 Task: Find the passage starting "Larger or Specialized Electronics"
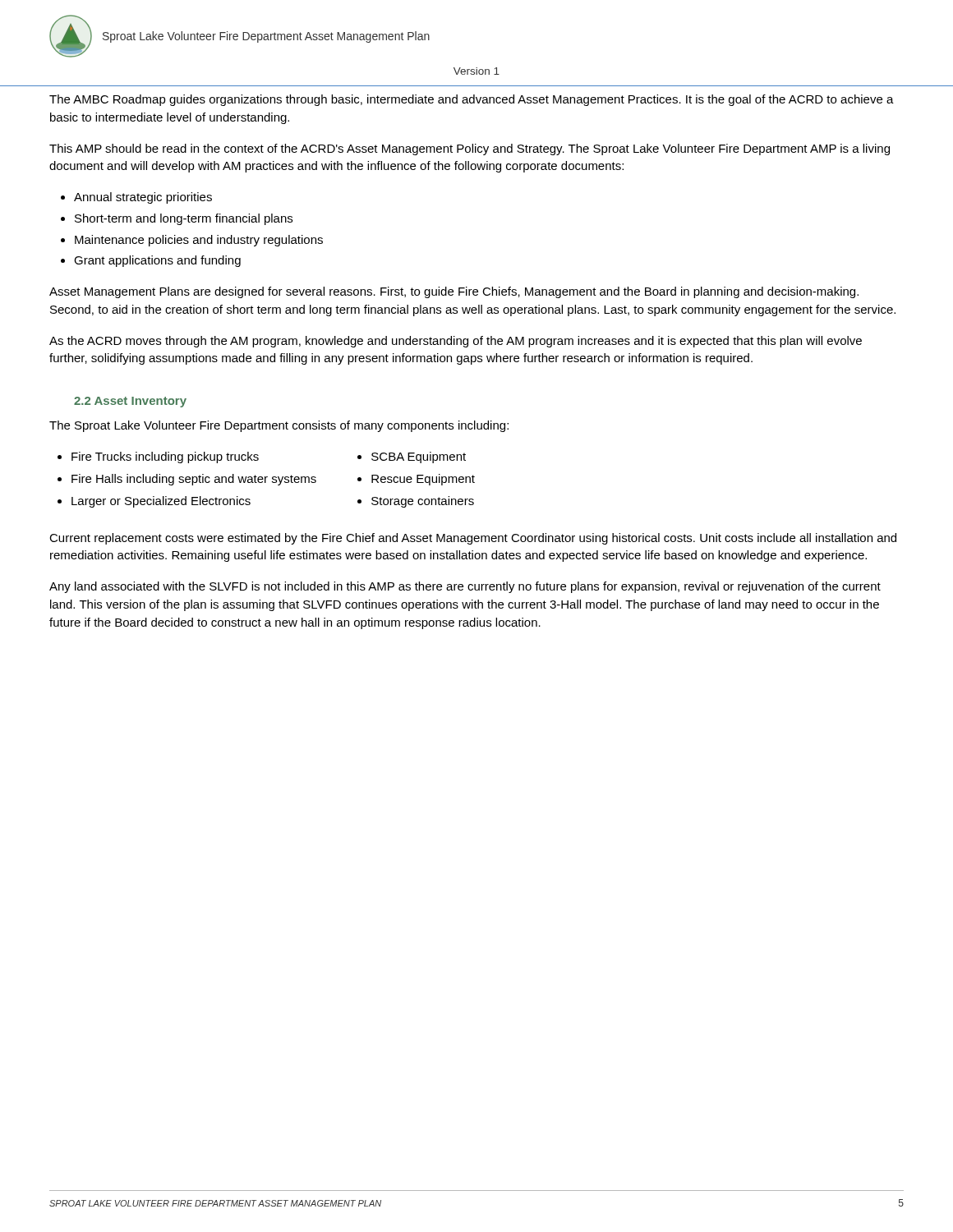161,500
